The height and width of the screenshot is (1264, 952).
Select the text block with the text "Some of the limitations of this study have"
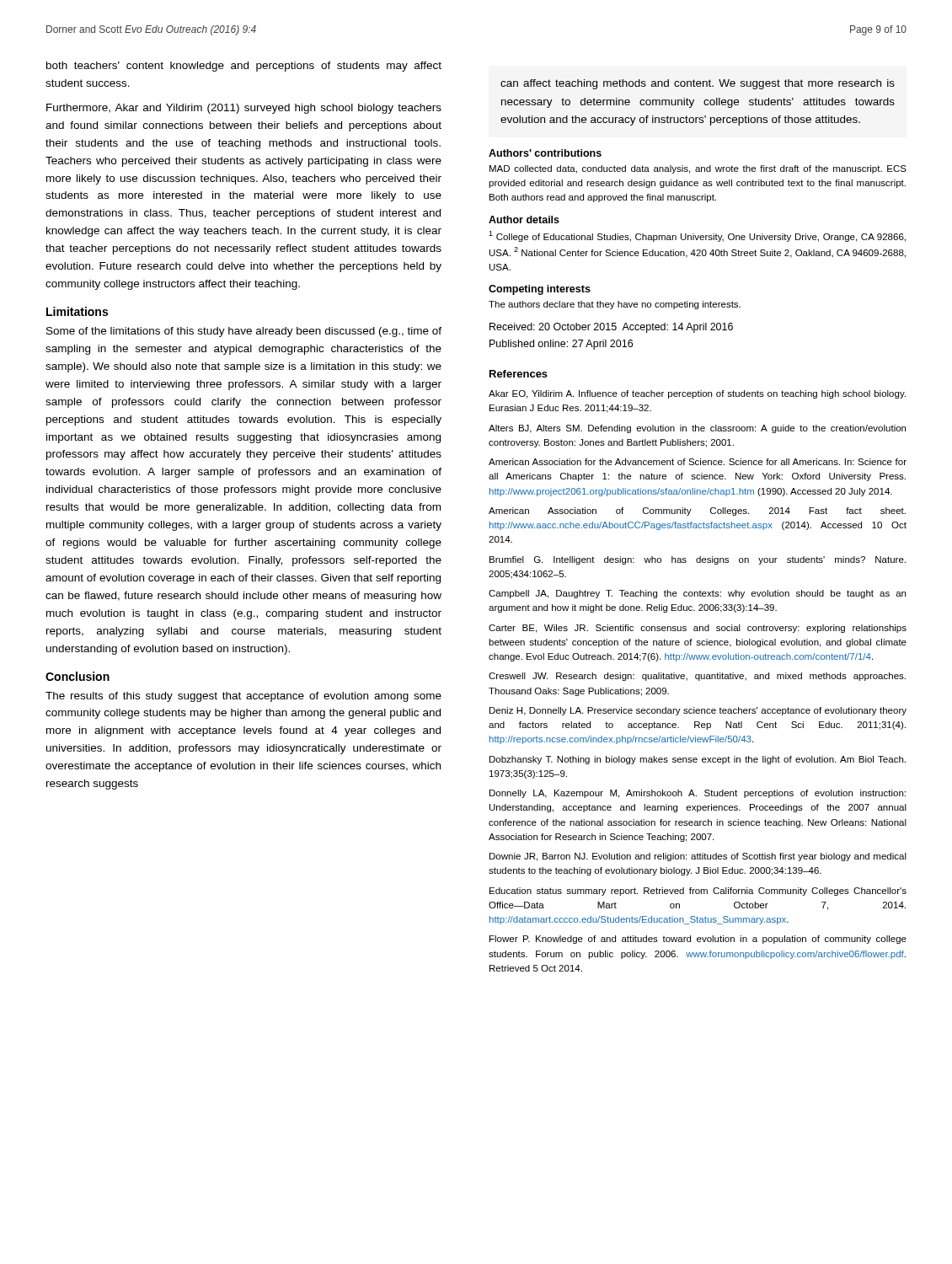[x=243, y=490]
